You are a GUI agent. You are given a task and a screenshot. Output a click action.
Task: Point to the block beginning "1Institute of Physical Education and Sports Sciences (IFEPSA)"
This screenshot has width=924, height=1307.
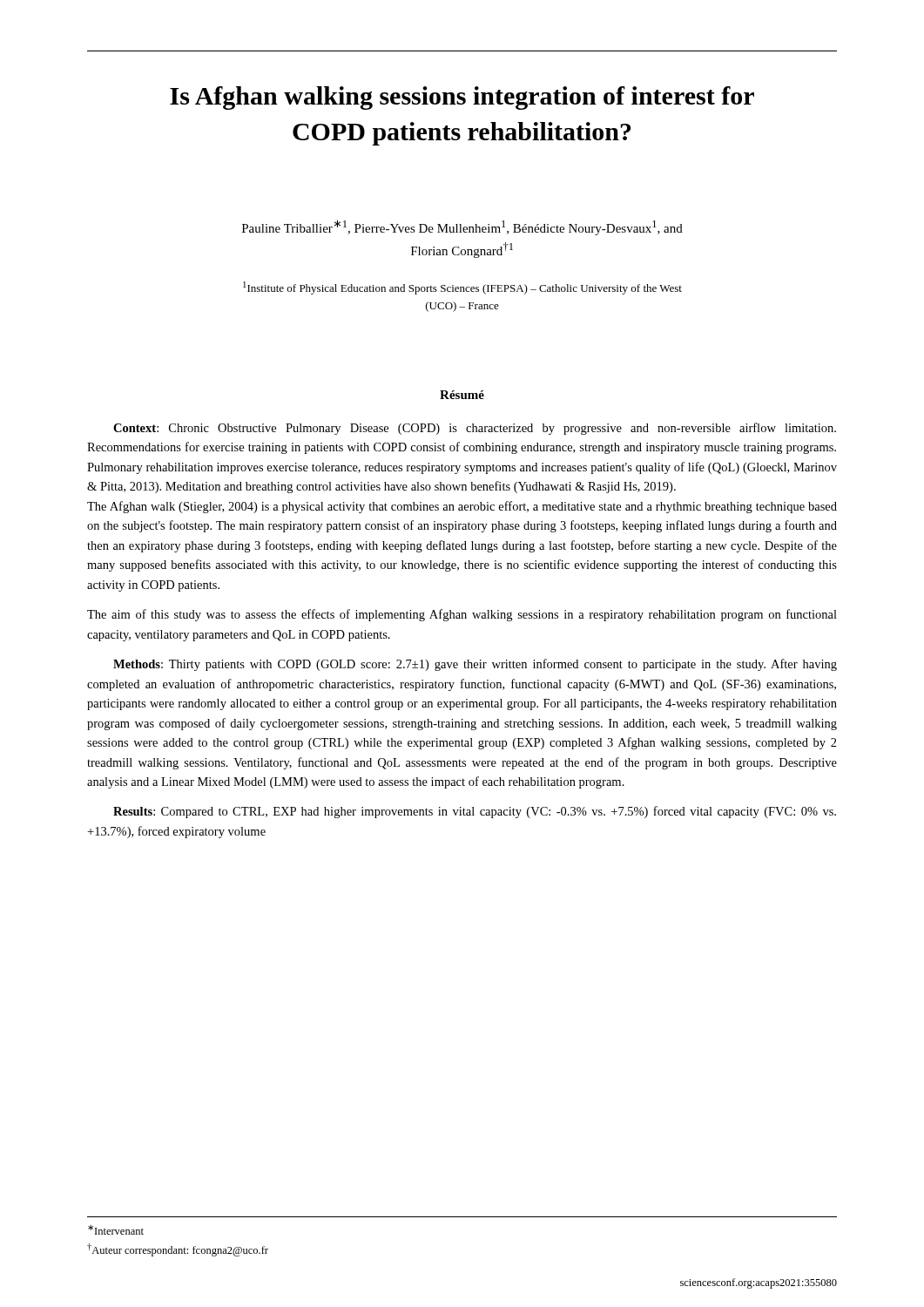(x=462, y=295)
